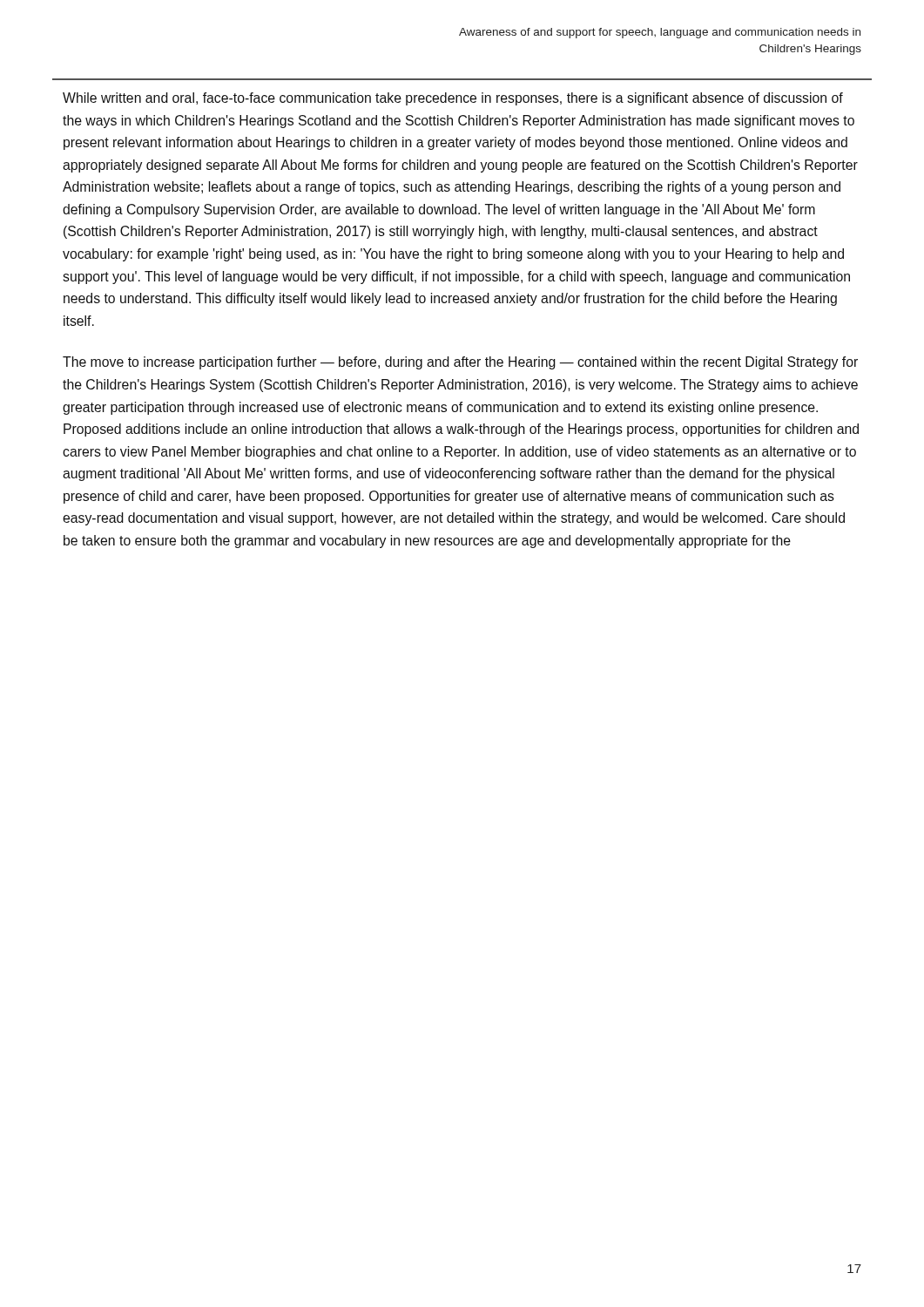Select the passage starting "While written and oral, face-to-face communication take precedence"
Screen dimensions: 1307x924
coord(460,209)
